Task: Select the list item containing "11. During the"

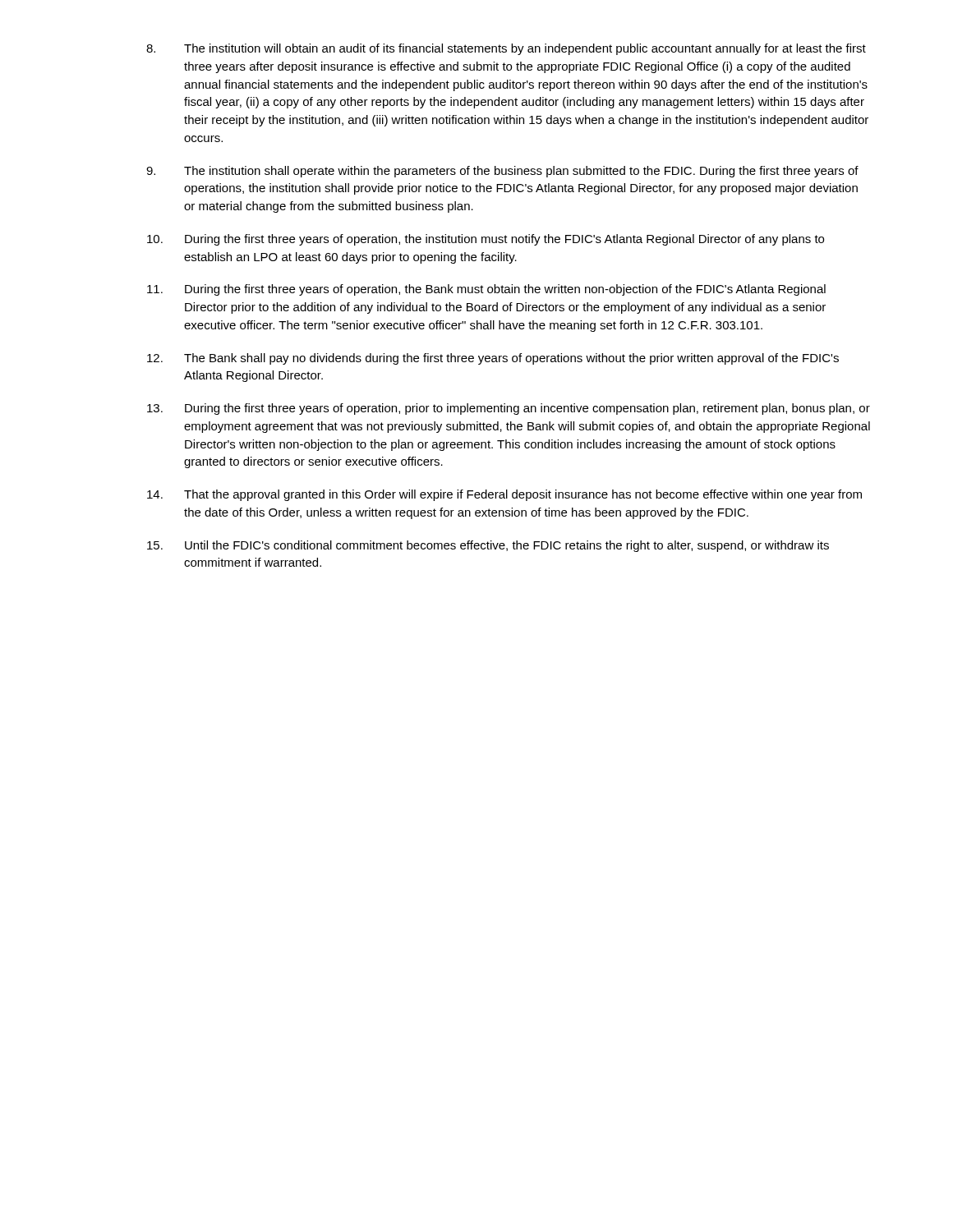Action: click(x=509, y=307)
